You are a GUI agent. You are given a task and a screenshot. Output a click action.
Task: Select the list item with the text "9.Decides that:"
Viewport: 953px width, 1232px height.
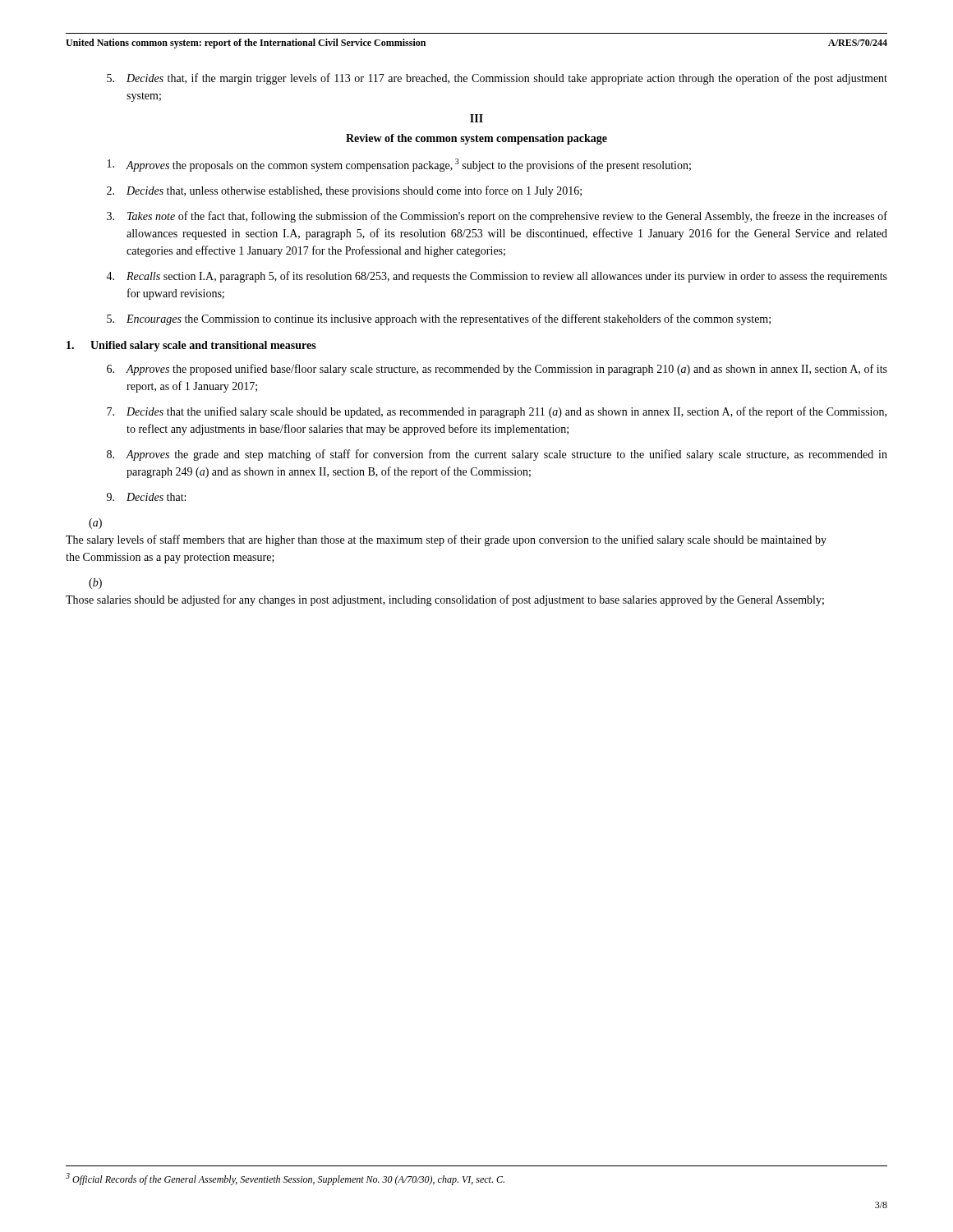146,497
